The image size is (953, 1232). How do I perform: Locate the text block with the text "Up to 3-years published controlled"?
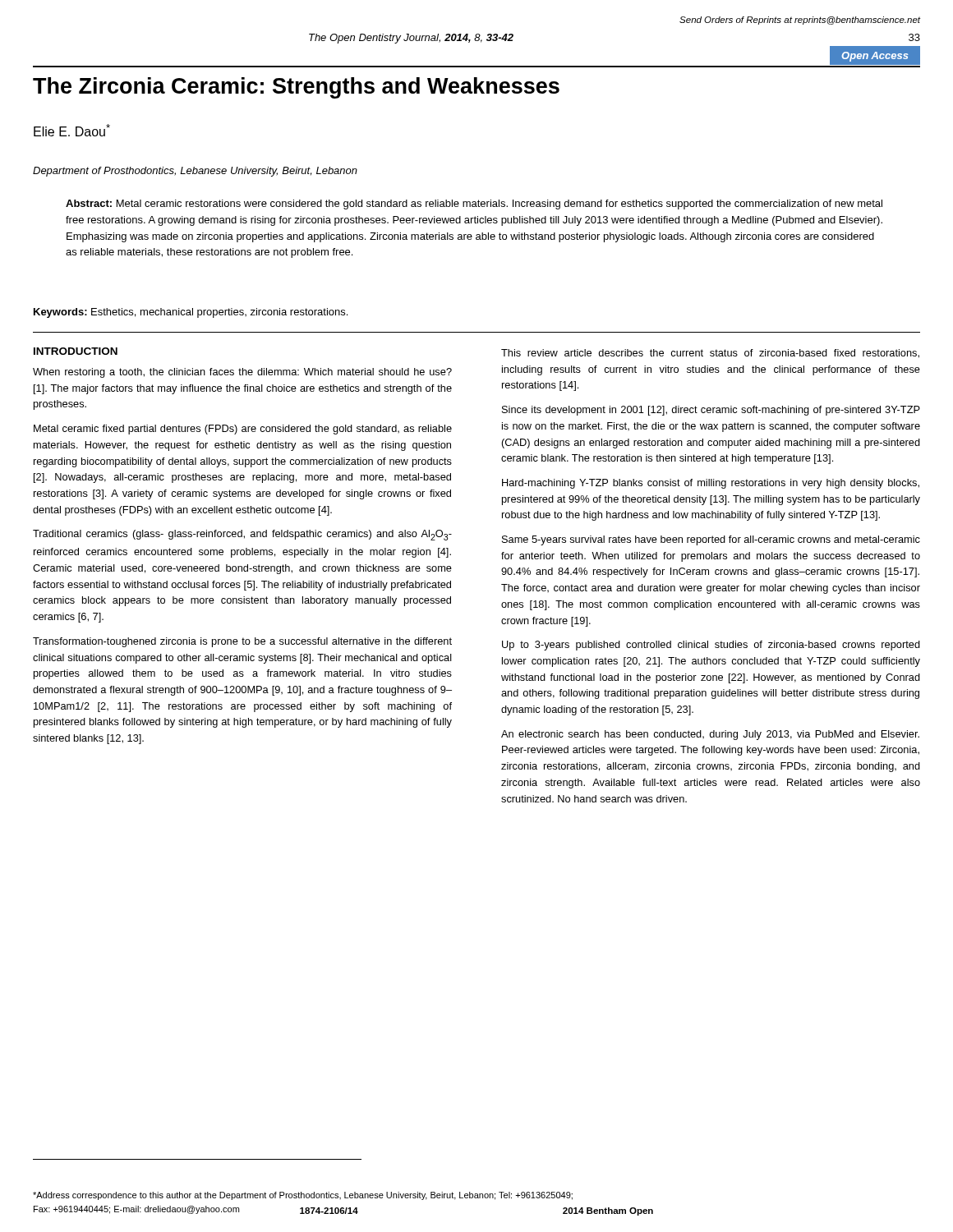[x=711, y=677]
